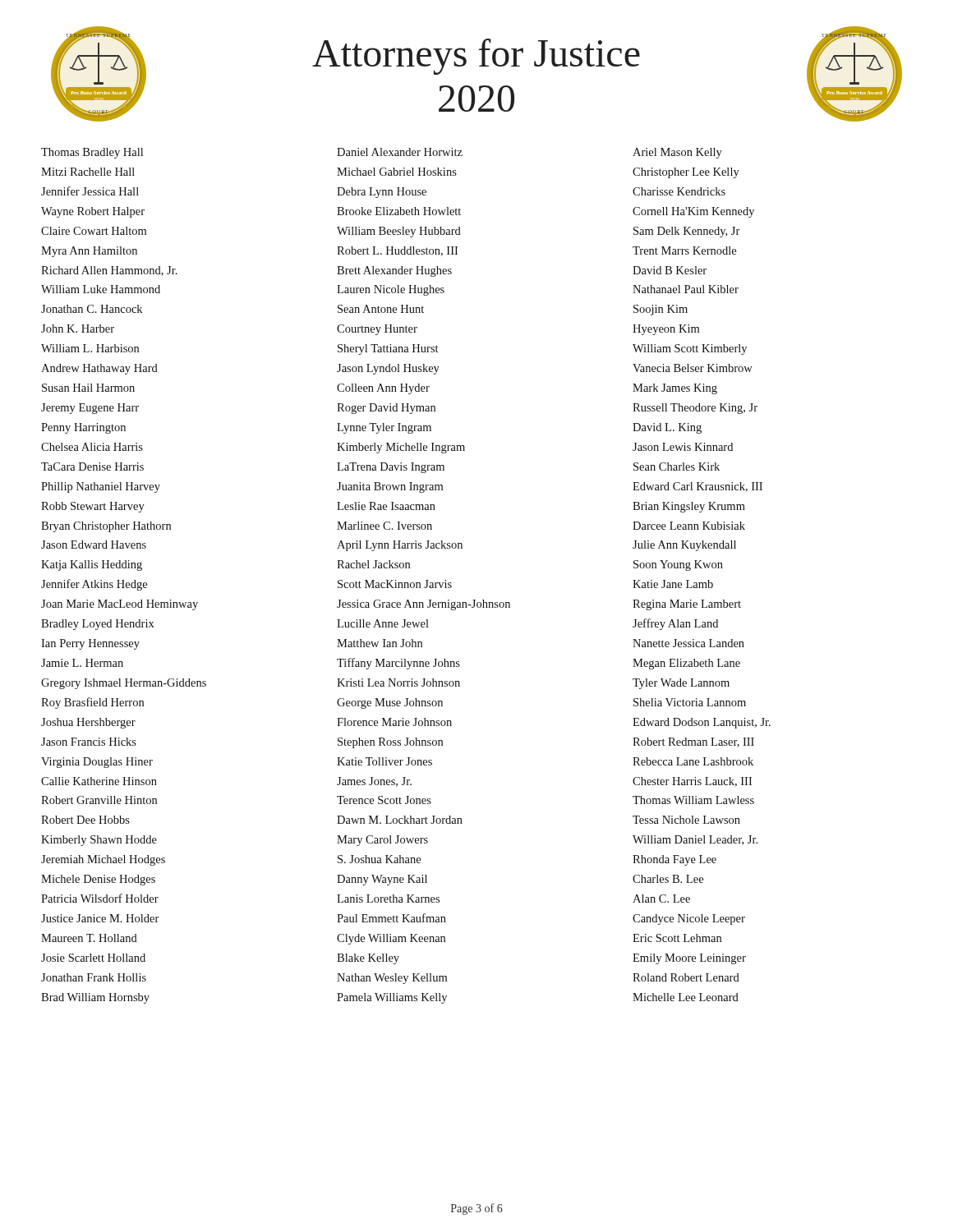Locate the element starting "Thomas Bradley Hall Mitzi Rachelle Hall Jennifer"
The height and width of the screenshot is (1232, 953).
point(92,153)
